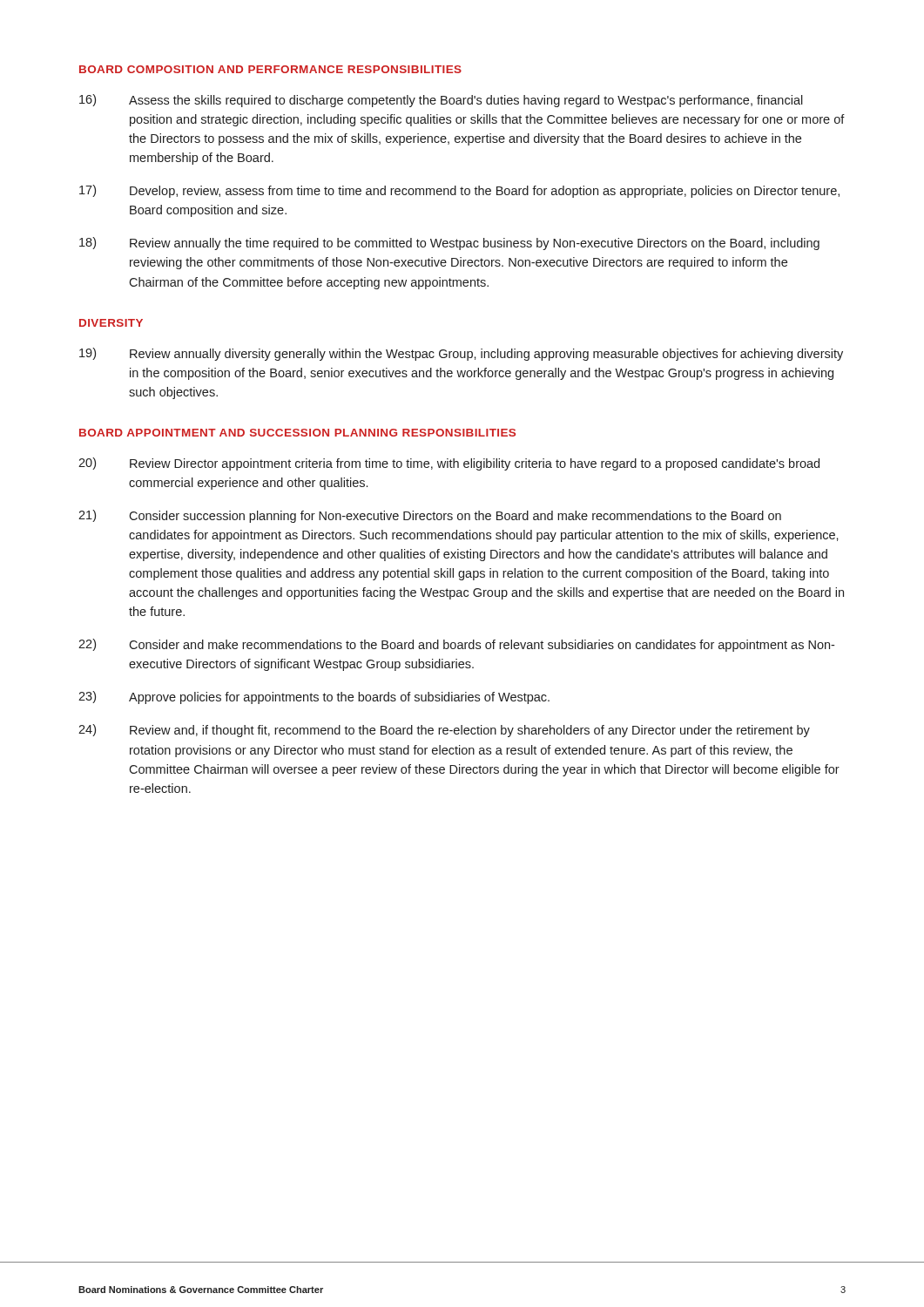The width and height of the screenshot is (924, 1307).
Task: Find the text block starting "22) Consider and make"
Action: pyautogui.click(x=462, y=655)
